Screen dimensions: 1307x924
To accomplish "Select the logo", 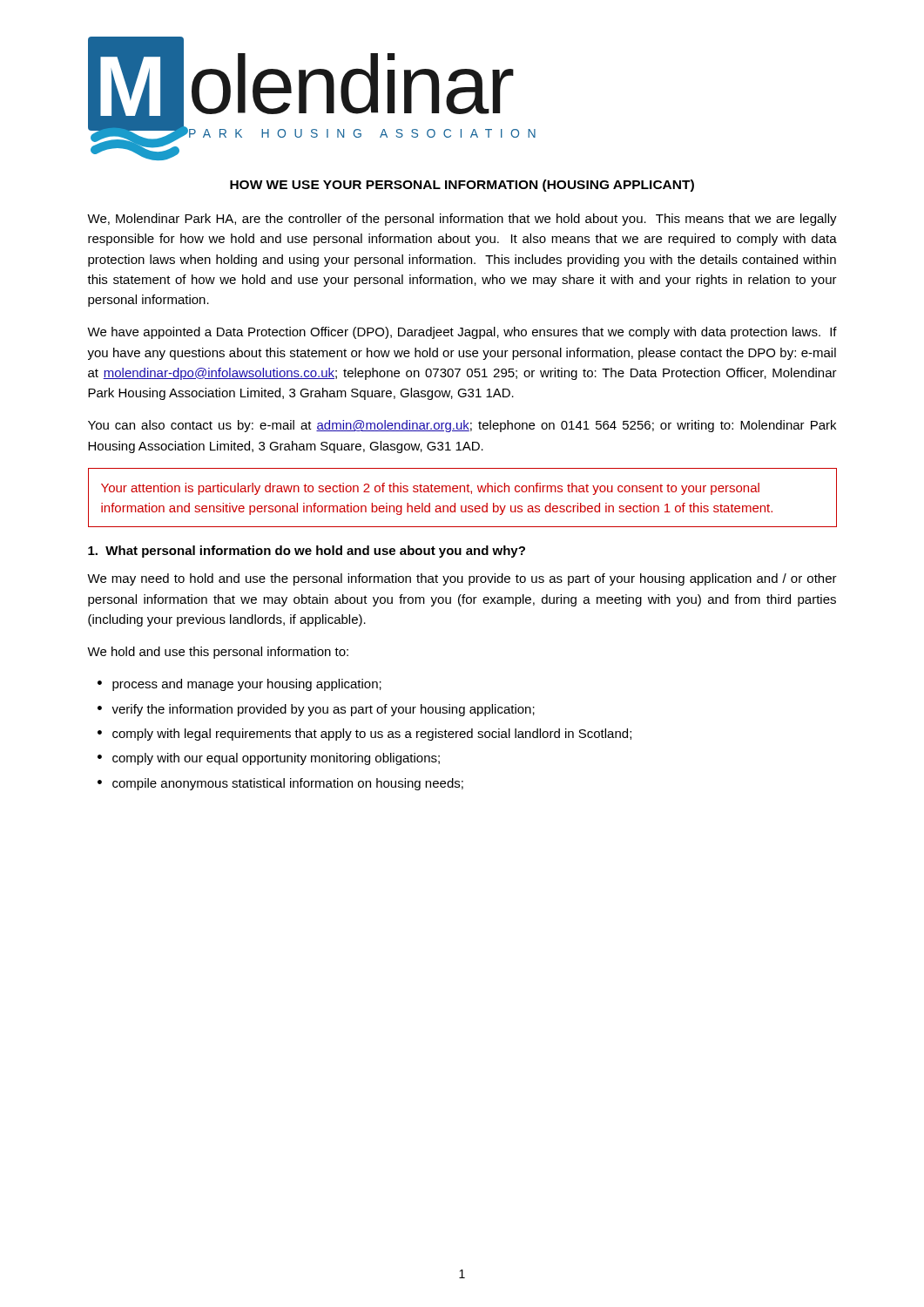I will 462,94.
